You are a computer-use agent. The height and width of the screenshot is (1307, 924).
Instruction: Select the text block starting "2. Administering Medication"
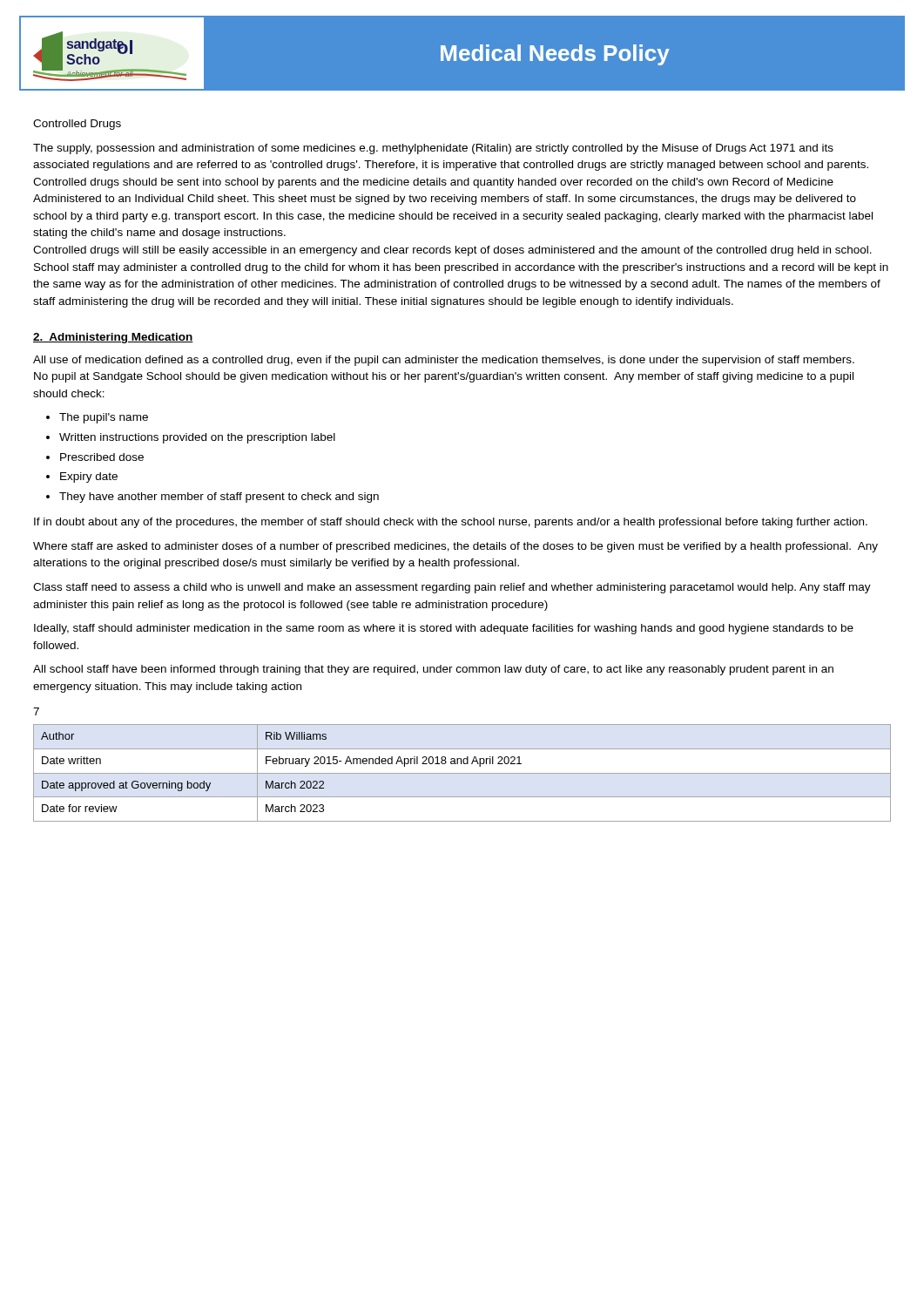113,337
